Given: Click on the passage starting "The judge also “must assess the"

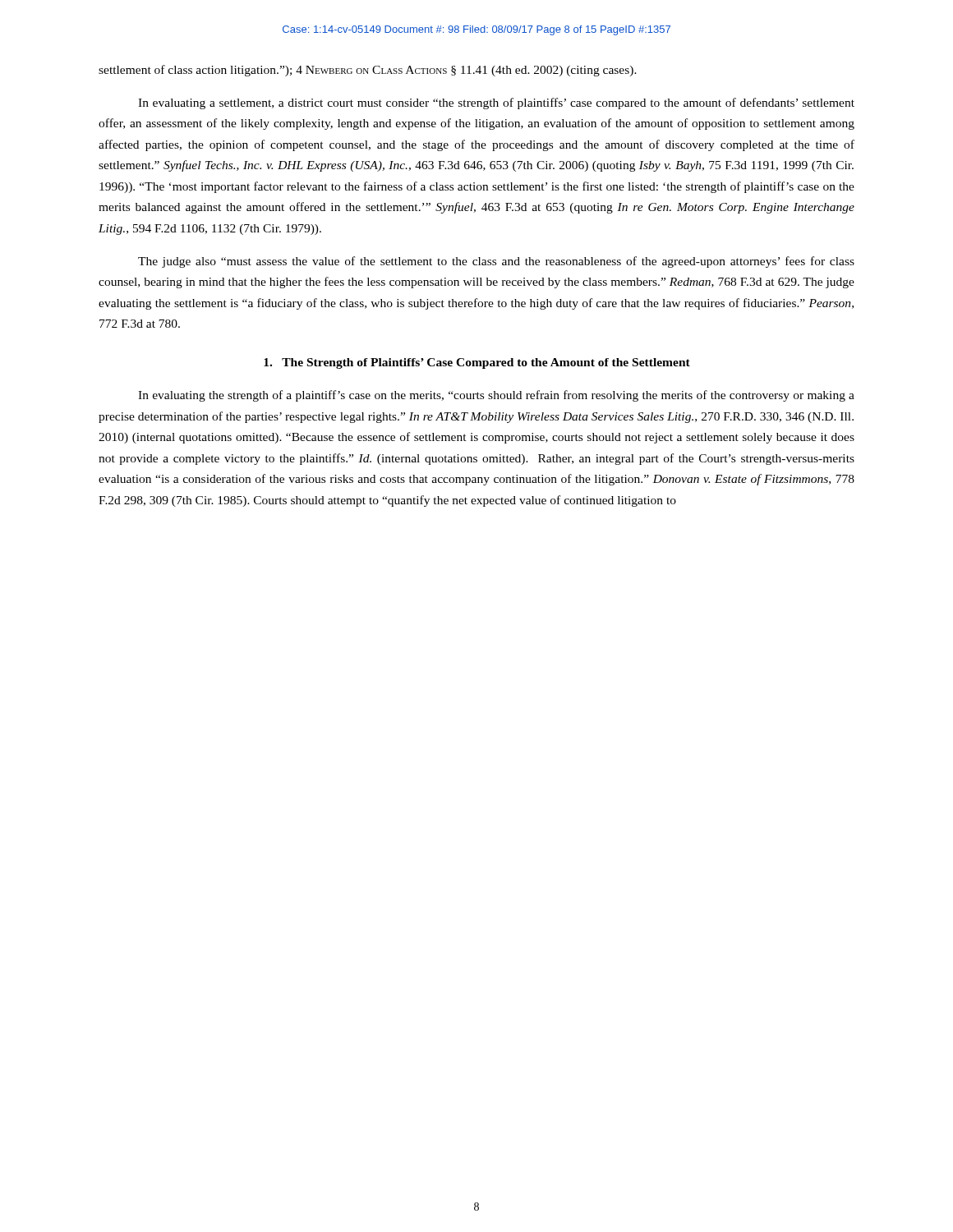Looking at the screenshot, I should 476,292.
